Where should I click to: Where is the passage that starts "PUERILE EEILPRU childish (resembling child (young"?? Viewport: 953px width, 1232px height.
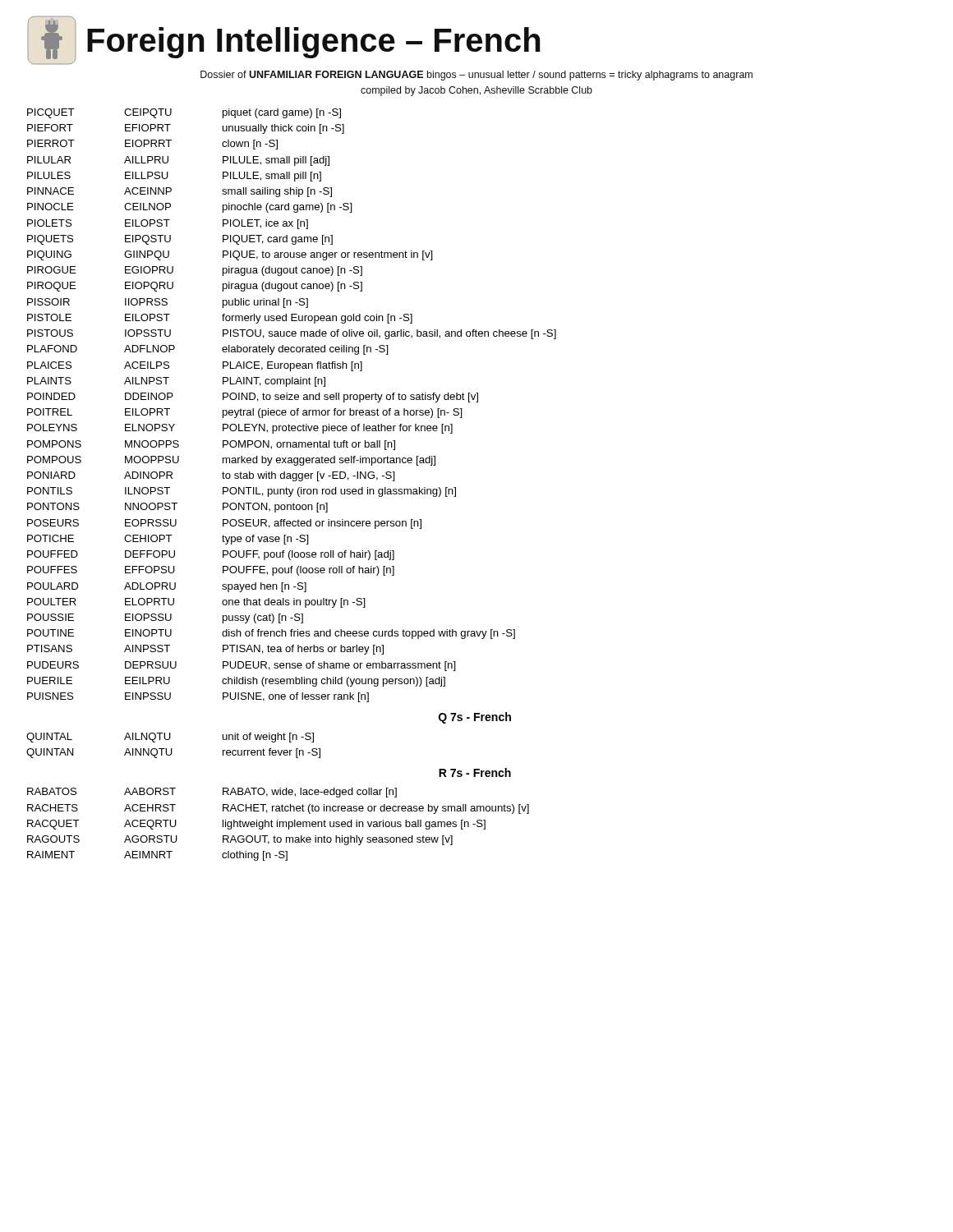tap(236, 682)
